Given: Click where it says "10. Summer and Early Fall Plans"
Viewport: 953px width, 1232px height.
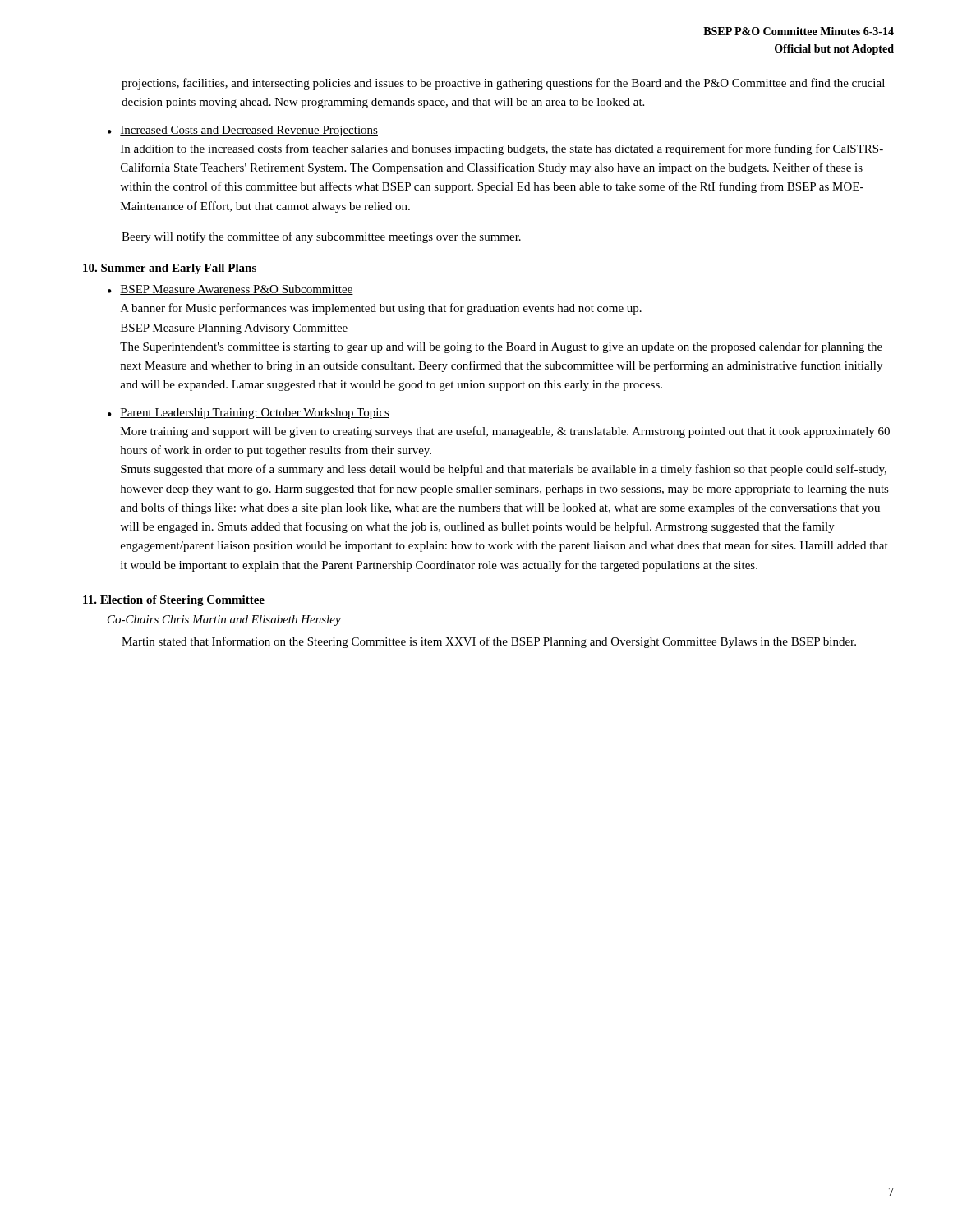Looking at the screenshot, I should click(x=169, y=268).
